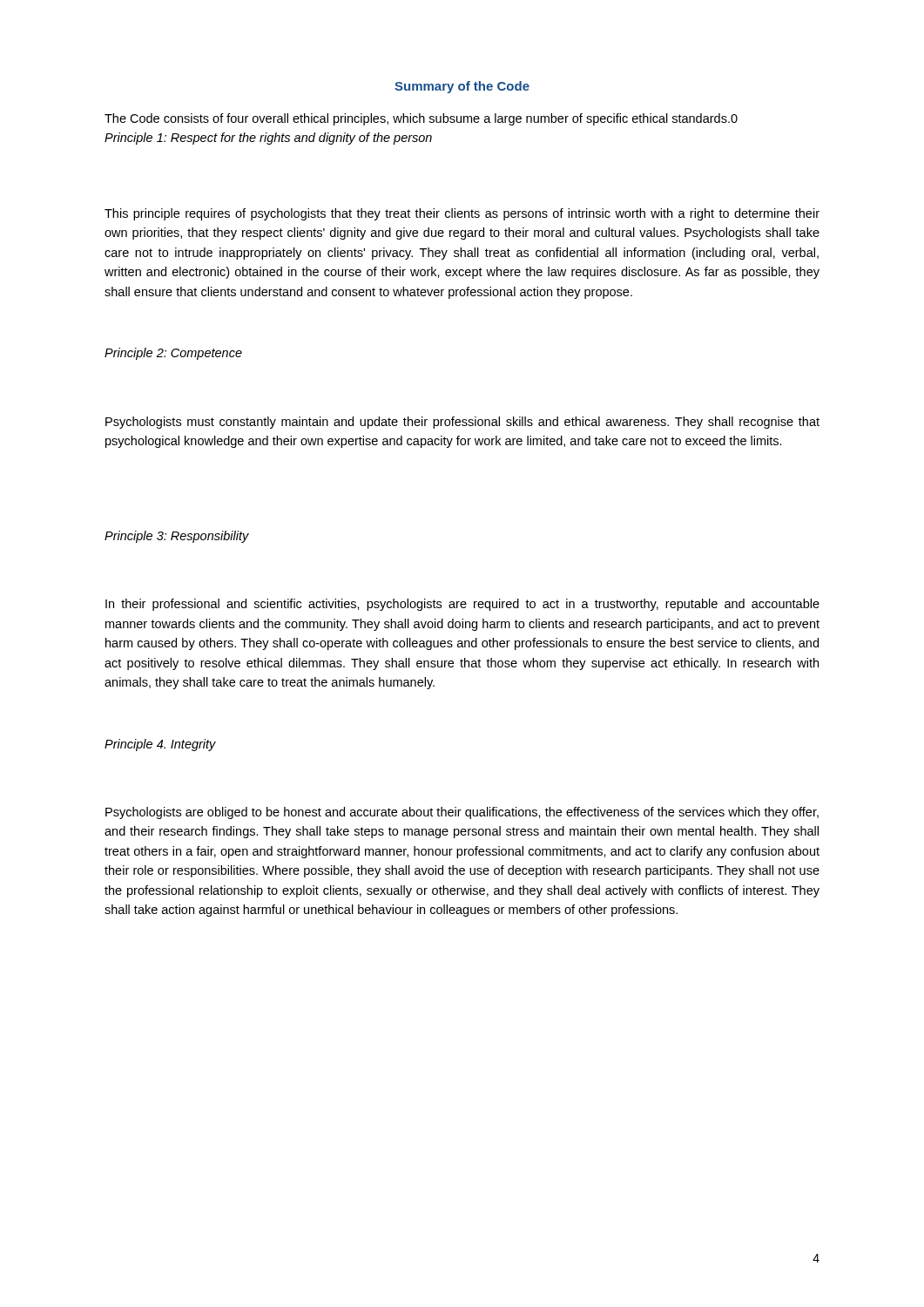
Task: Select the section header that reads "Summary of the Code"
Action: [462, 86]
